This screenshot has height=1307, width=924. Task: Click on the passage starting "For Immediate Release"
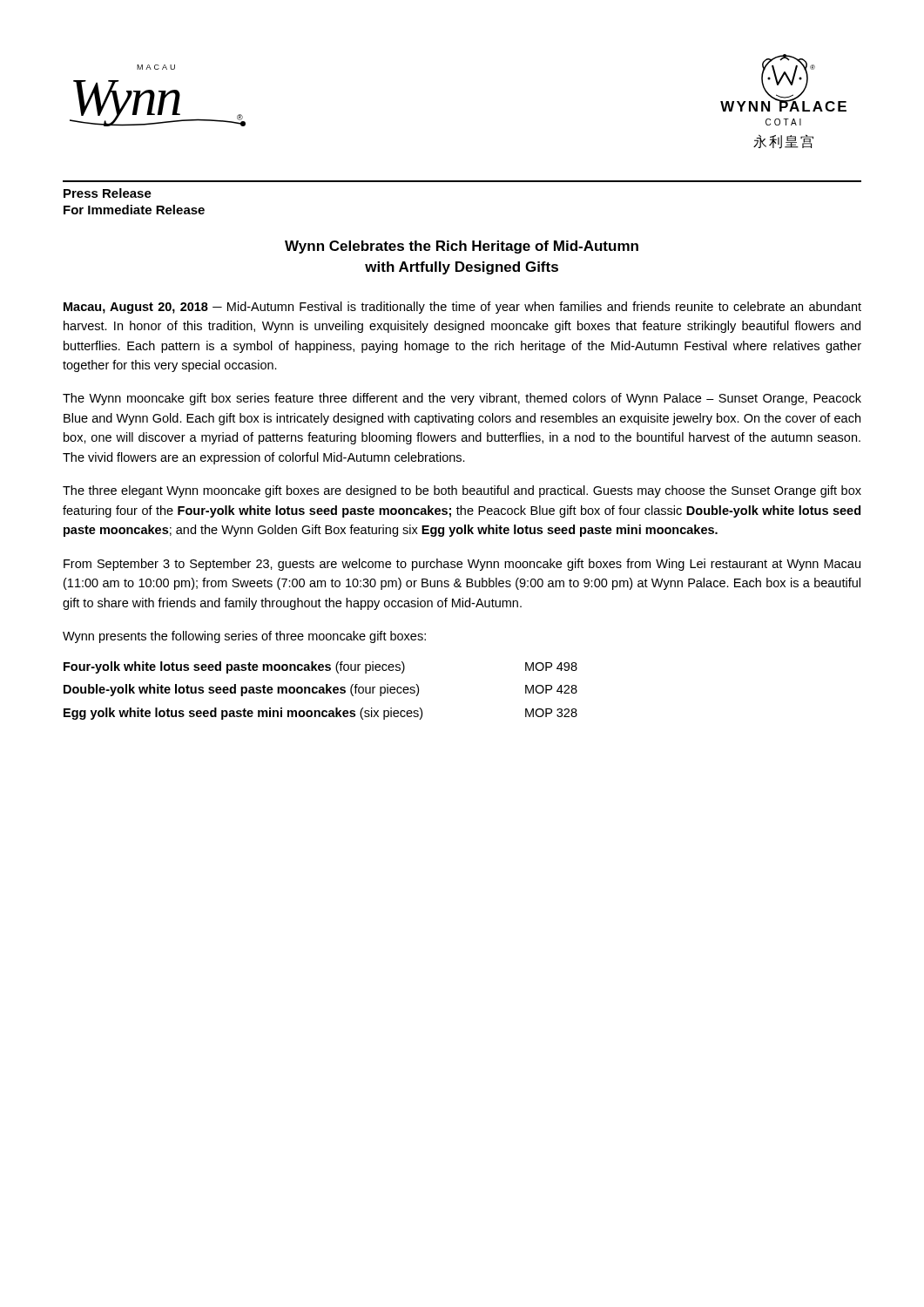134,210
